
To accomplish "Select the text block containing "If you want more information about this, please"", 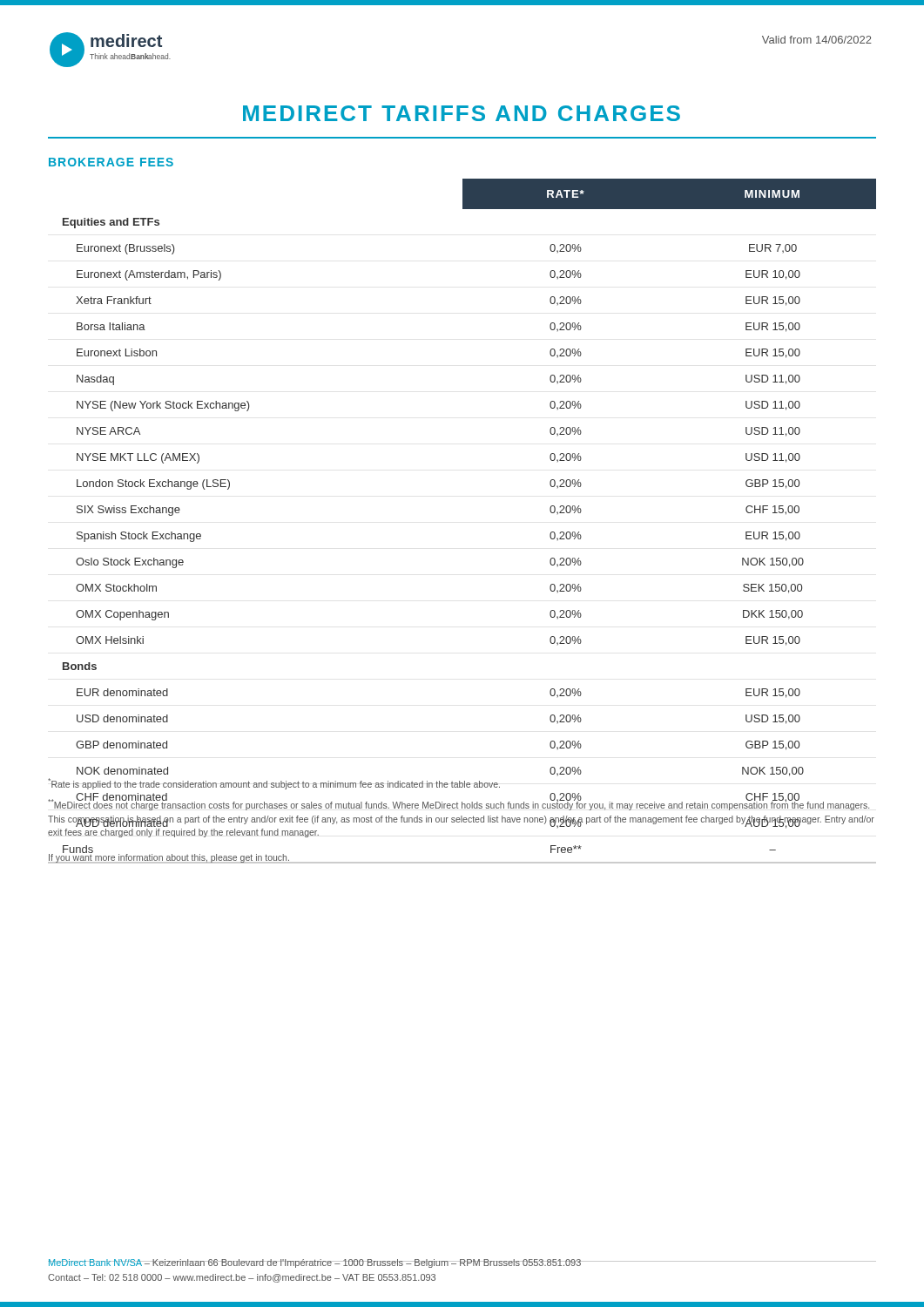I will pyautogui.click(x=169, y=857).
